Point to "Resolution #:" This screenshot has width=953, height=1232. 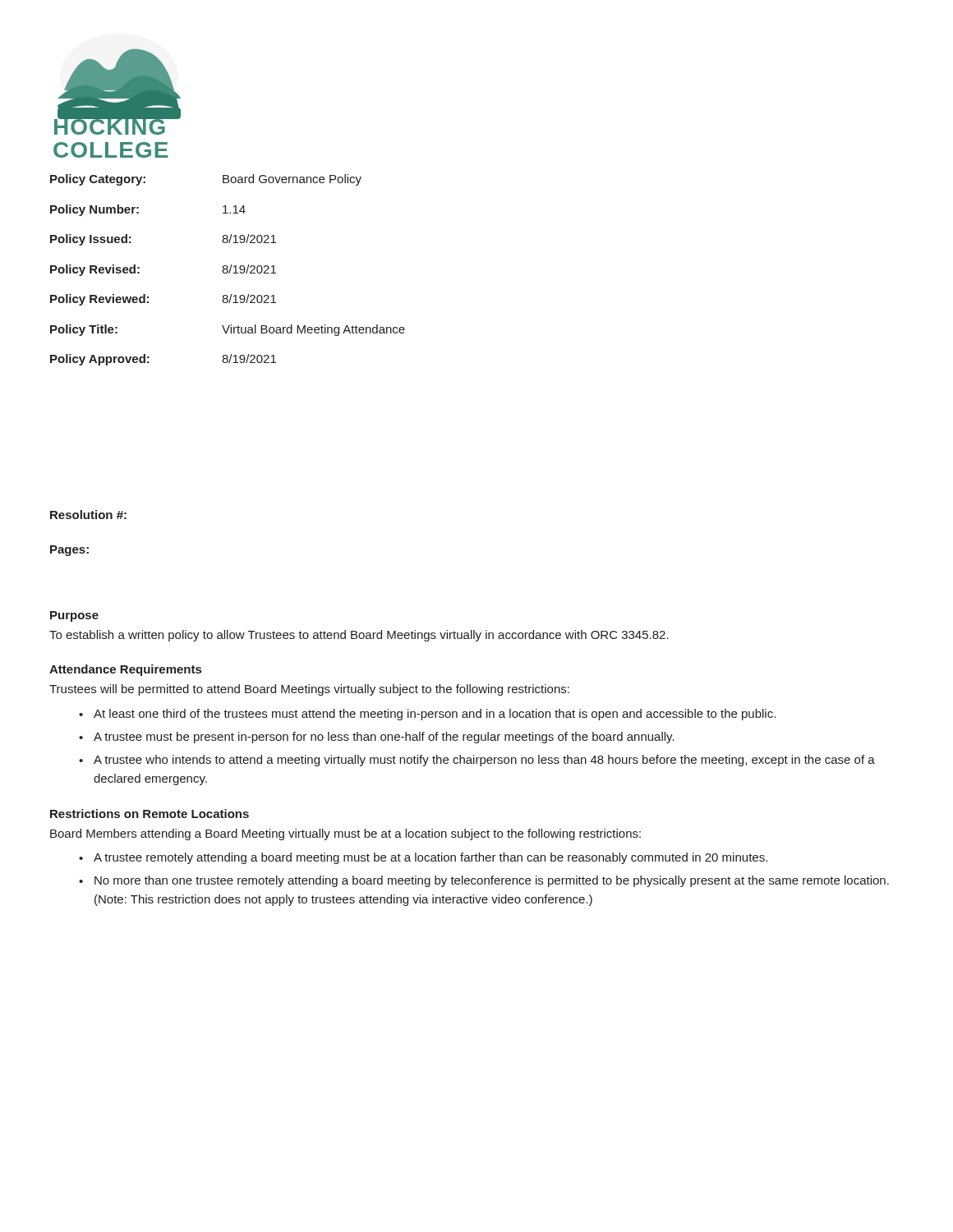tap(88, 515)
